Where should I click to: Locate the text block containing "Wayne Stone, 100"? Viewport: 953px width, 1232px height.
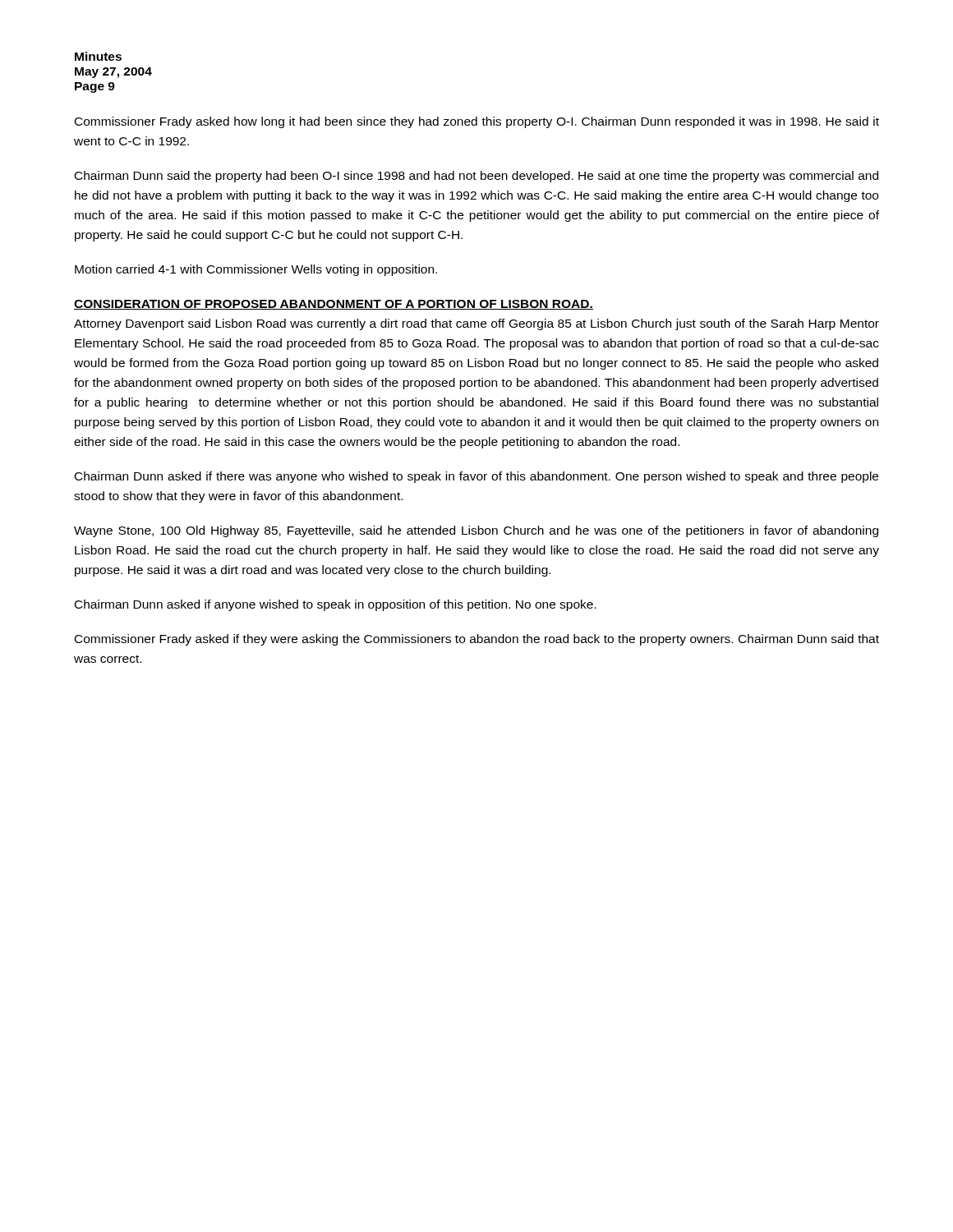click(476, 550)
